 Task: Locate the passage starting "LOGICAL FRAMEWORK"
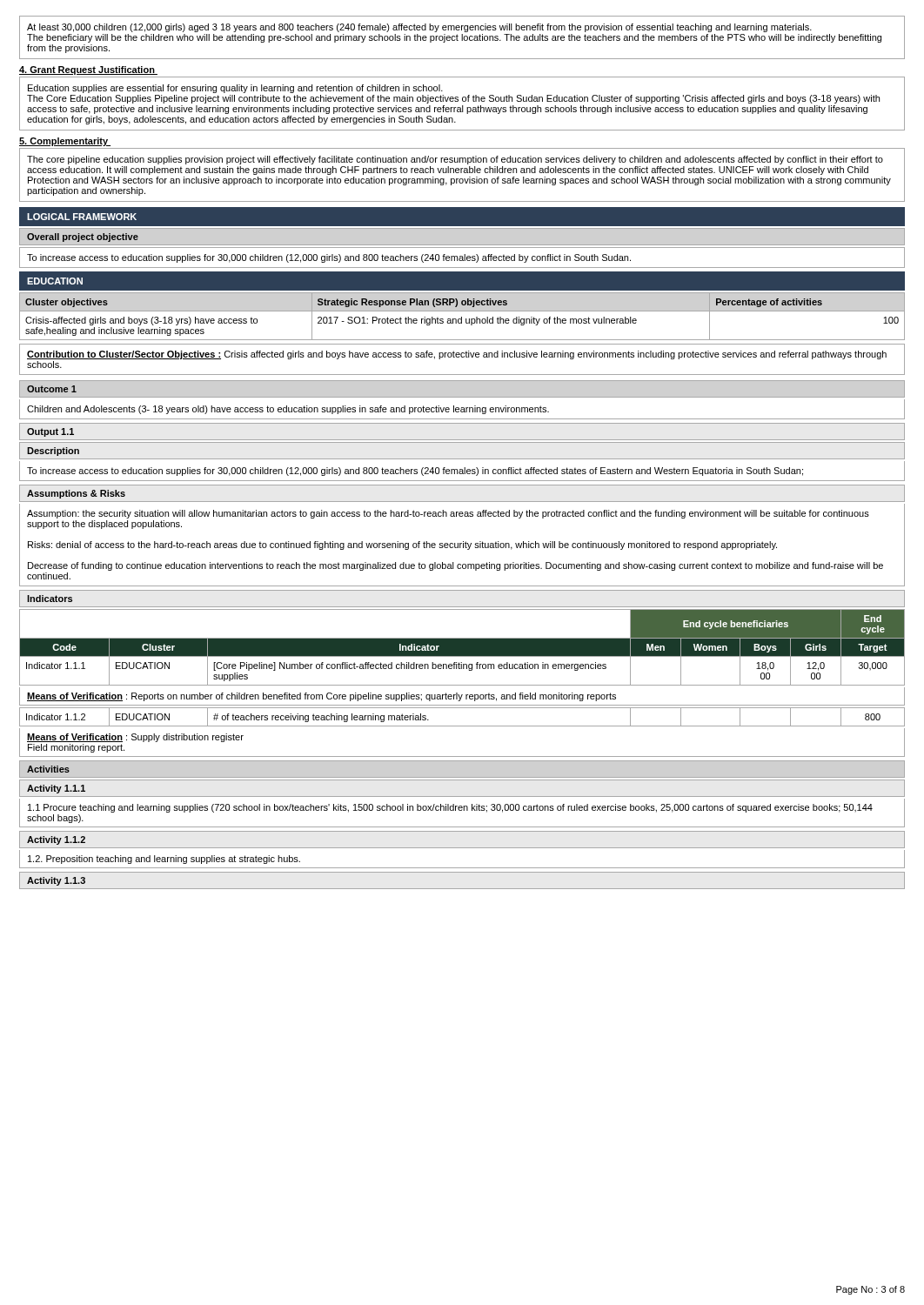(x=82, y=217)
